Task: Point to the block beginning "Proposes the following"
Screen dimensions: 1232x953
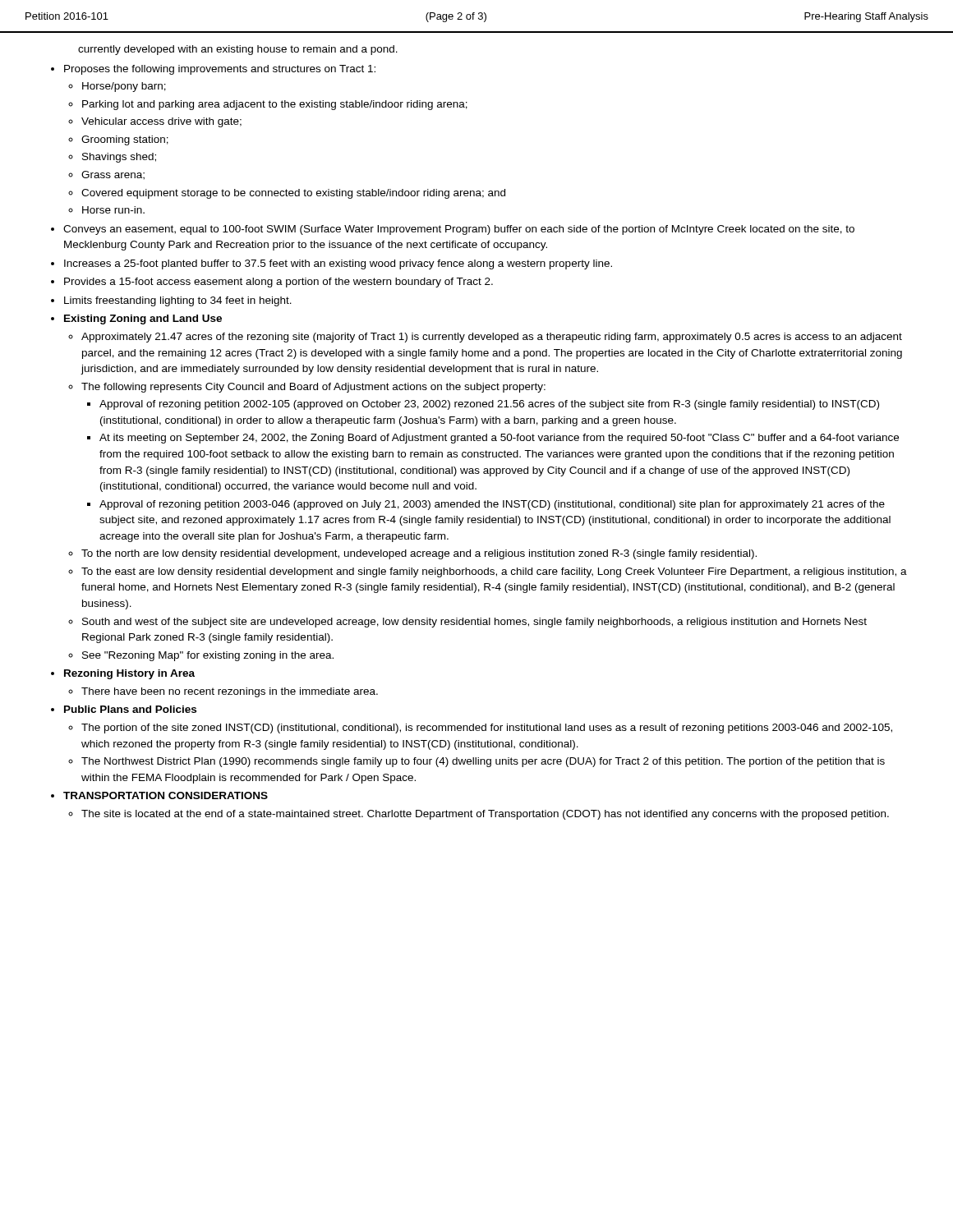Action: (220, 70)
